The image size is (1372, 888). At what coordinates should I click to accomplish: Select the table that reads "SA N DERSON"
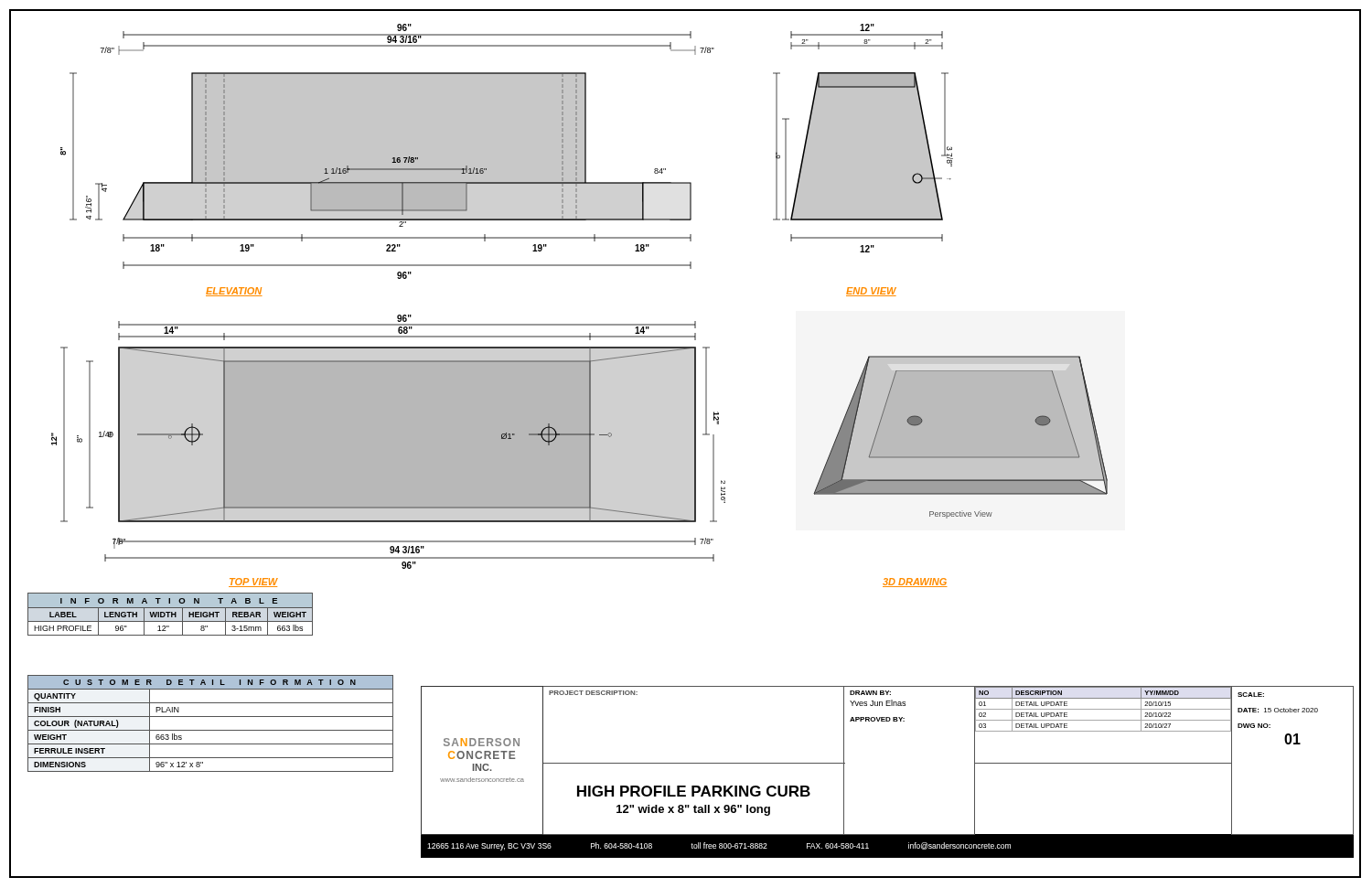pos(887,772)
